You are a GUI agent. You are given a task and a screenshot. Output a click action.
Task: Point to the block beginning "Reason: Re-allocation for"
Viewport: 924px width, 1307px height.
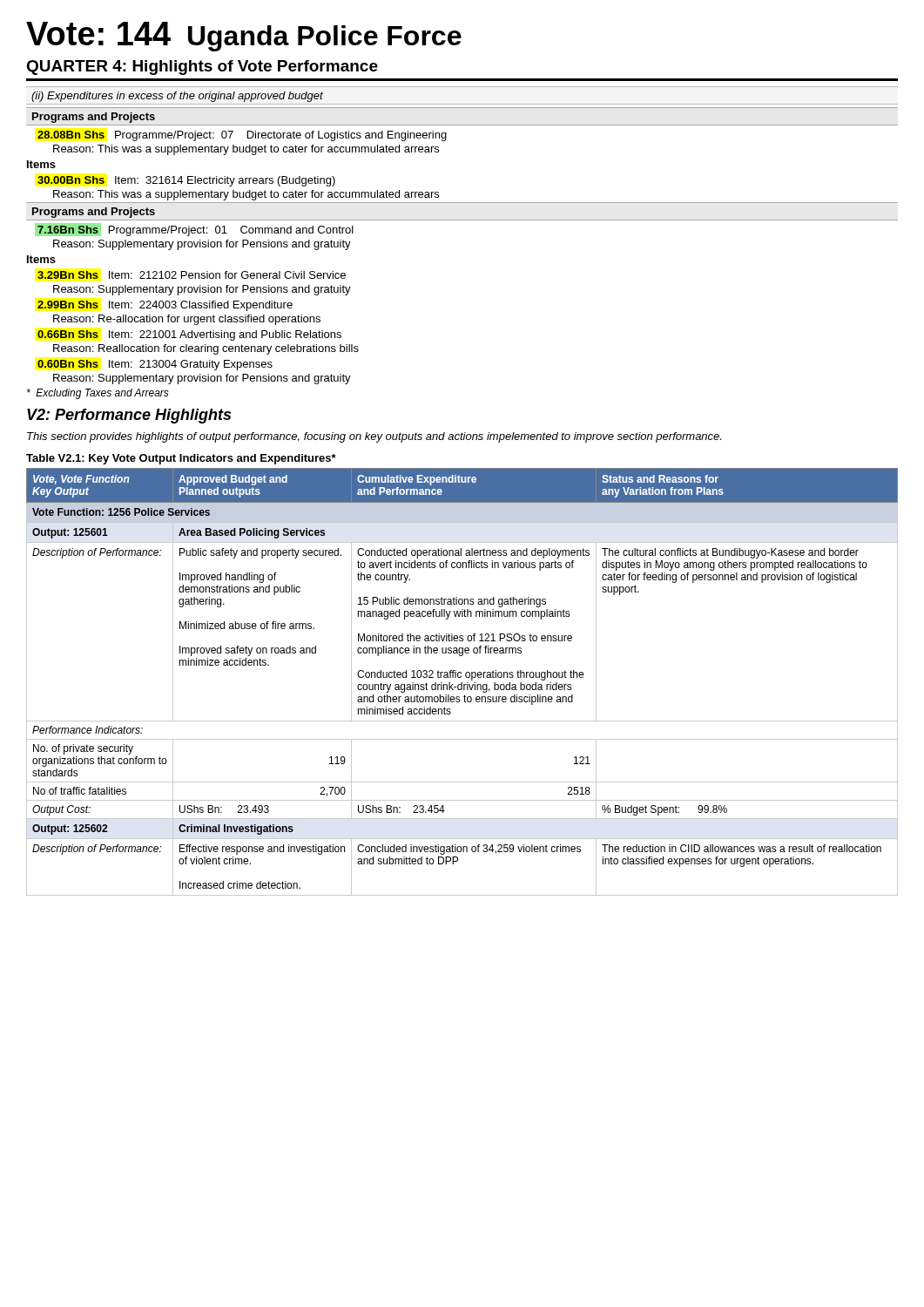[x=187, y=319]
